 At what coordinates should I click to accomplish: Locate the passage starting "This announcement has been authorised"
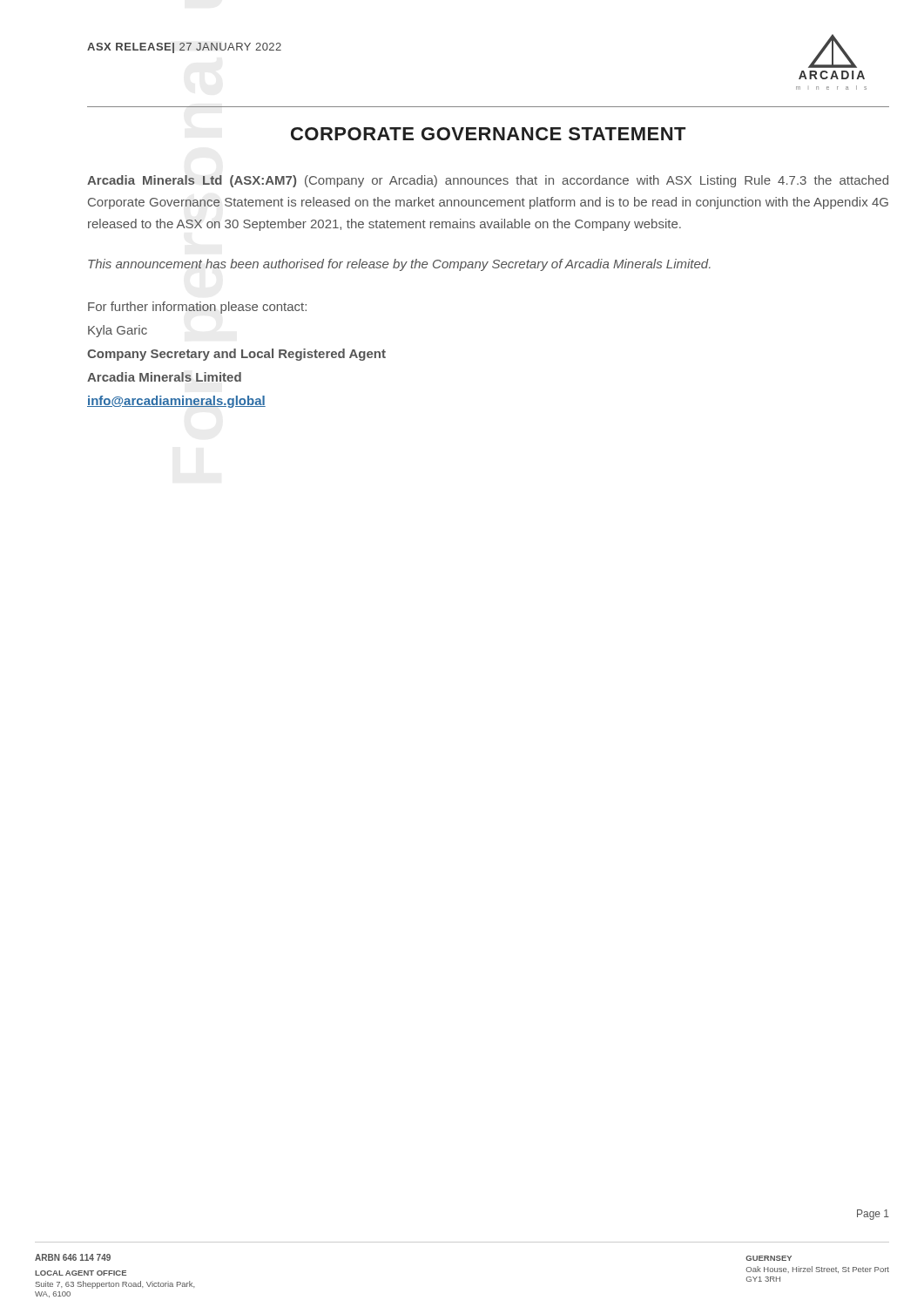[x=399, y=264]
